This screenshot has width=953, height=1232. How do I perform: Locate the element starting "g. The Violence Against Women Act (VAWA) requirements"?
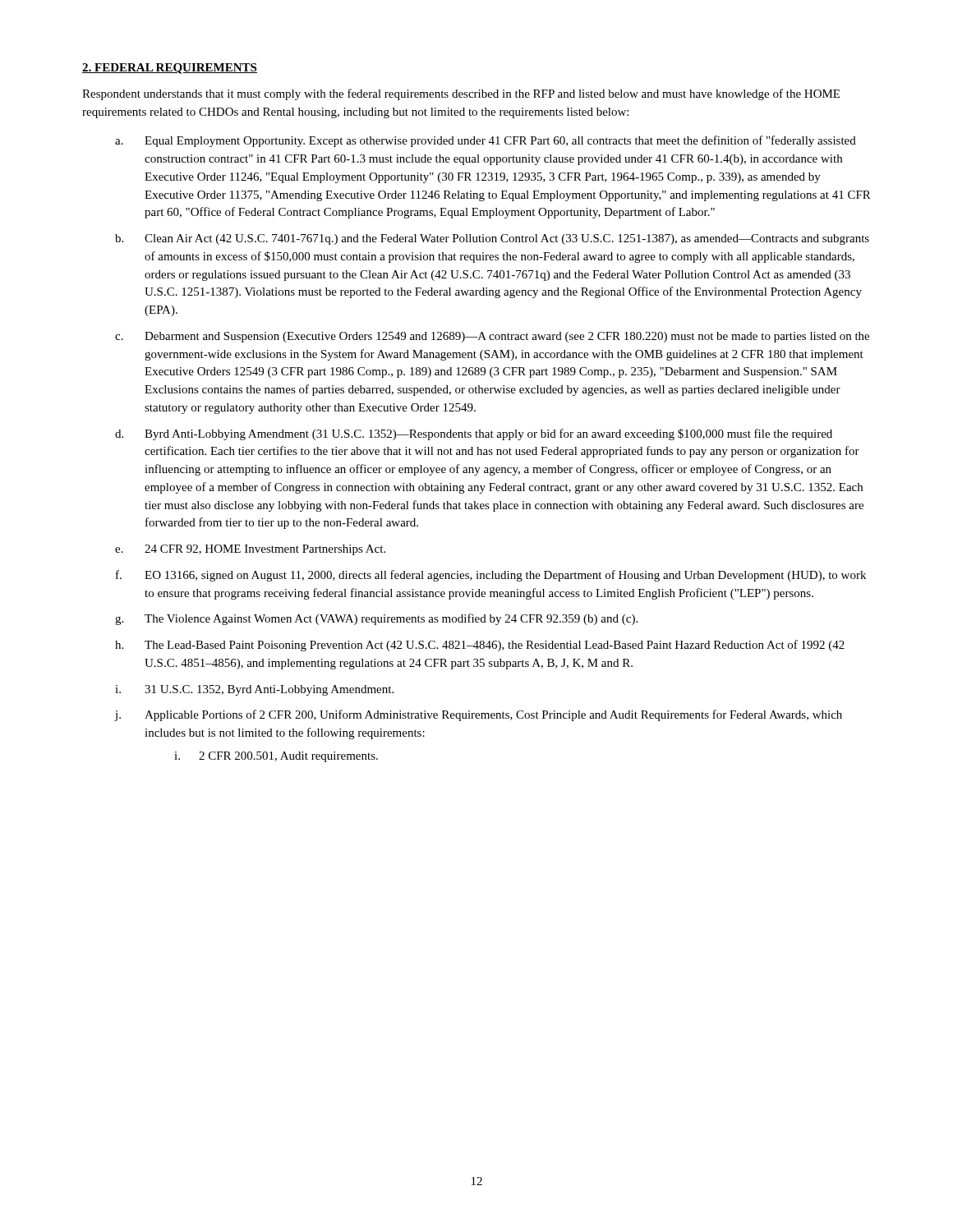pyautogui.click(x=493, y=619)
